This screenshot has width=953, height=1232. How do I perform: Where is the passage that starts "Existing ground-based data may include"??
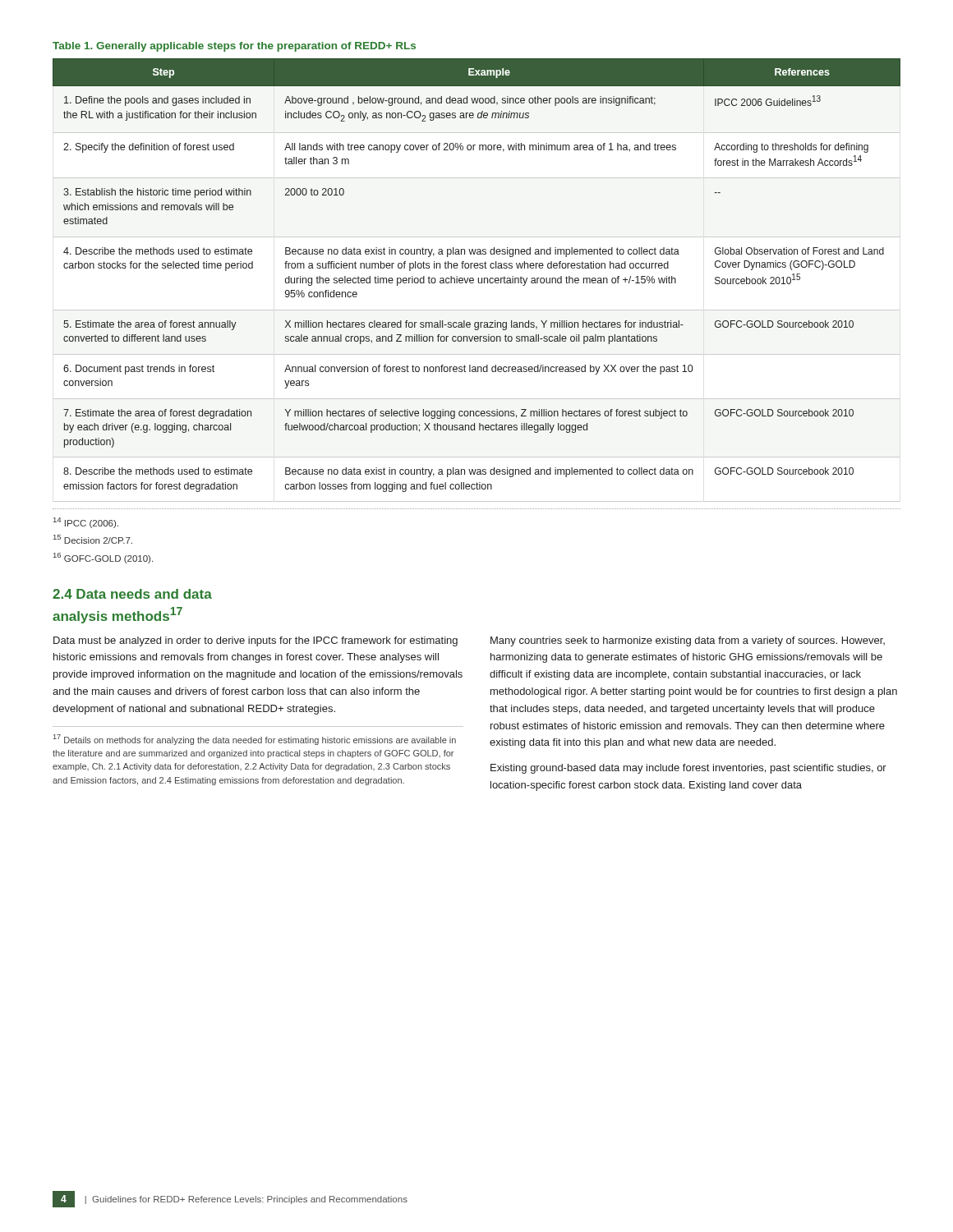click(x=688, y=776)
